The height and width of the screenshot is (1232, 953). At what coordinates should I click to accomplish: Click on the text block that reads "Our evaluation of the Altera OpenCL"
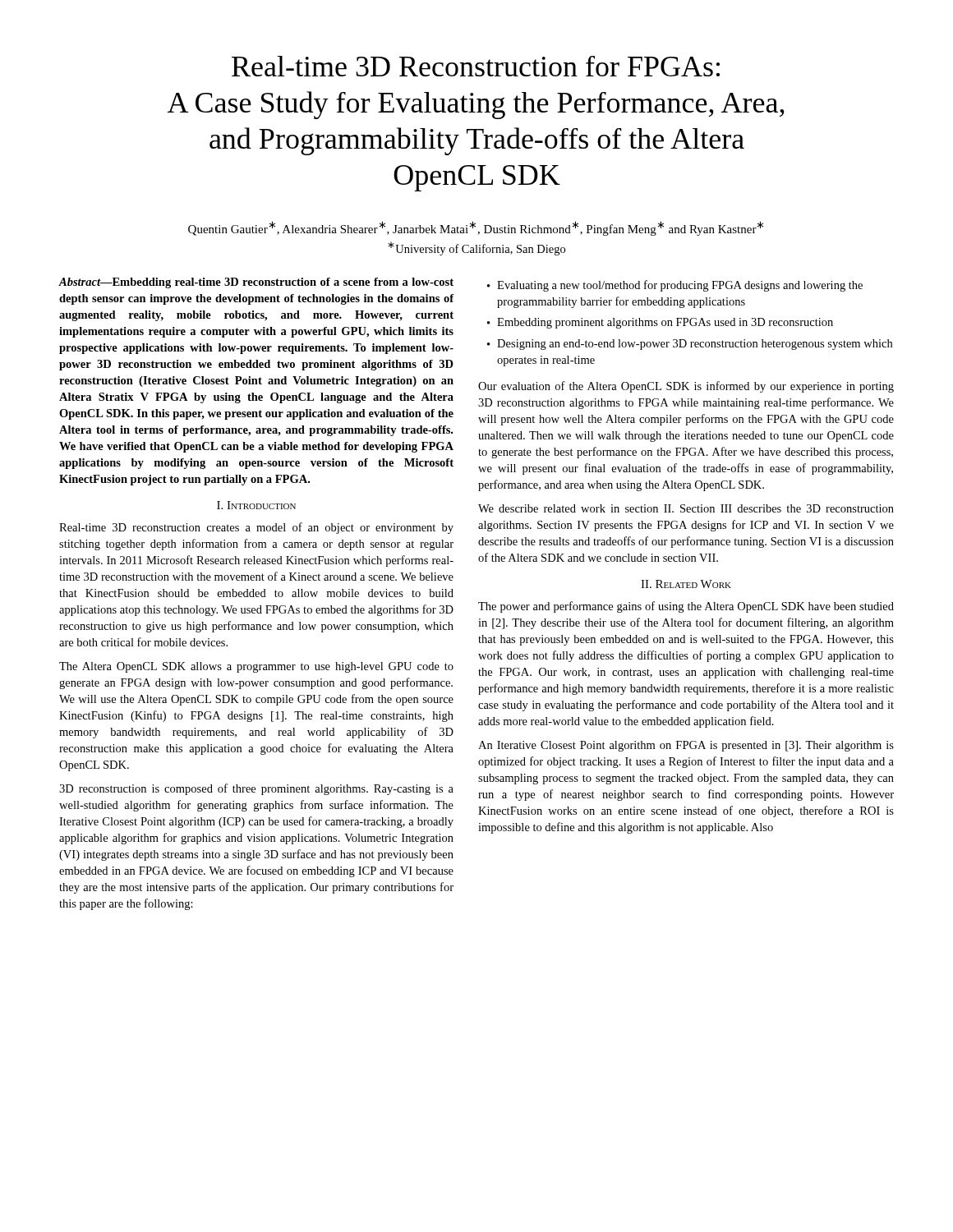click(x=686, y=436)
